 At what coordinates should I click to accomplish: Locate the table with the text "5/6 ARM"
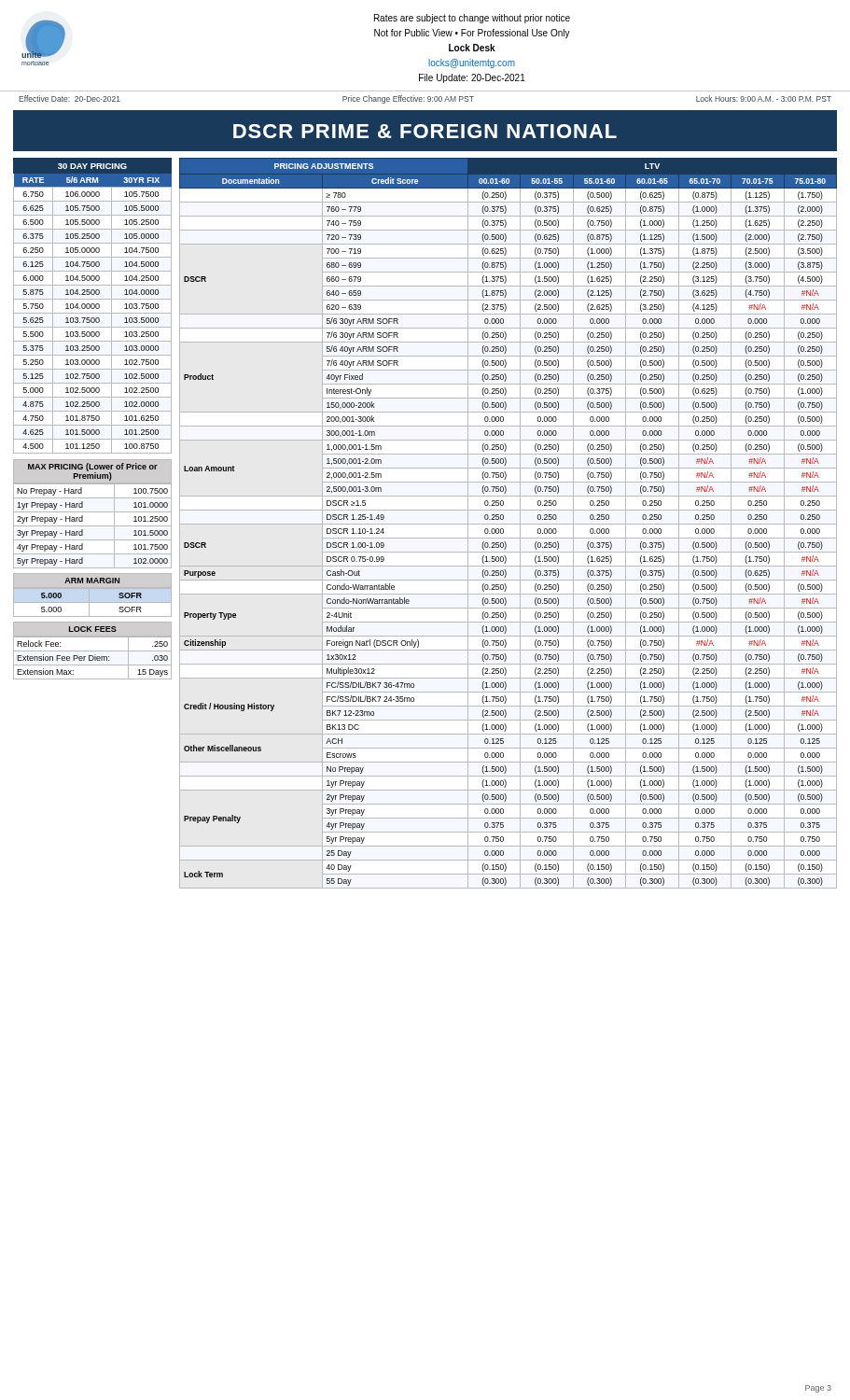(92, 306)
